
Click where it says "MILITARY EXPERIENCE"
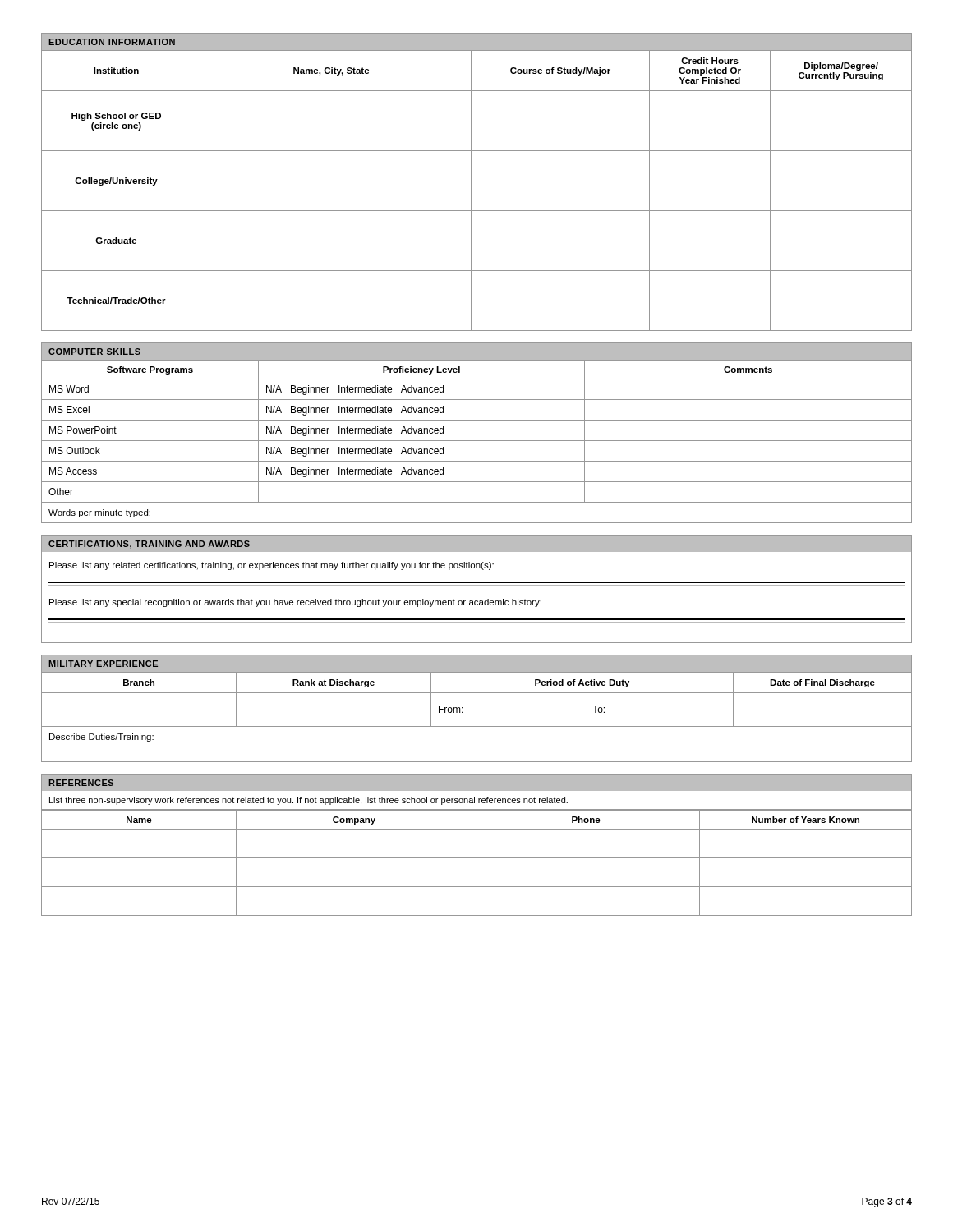[104, 664]
